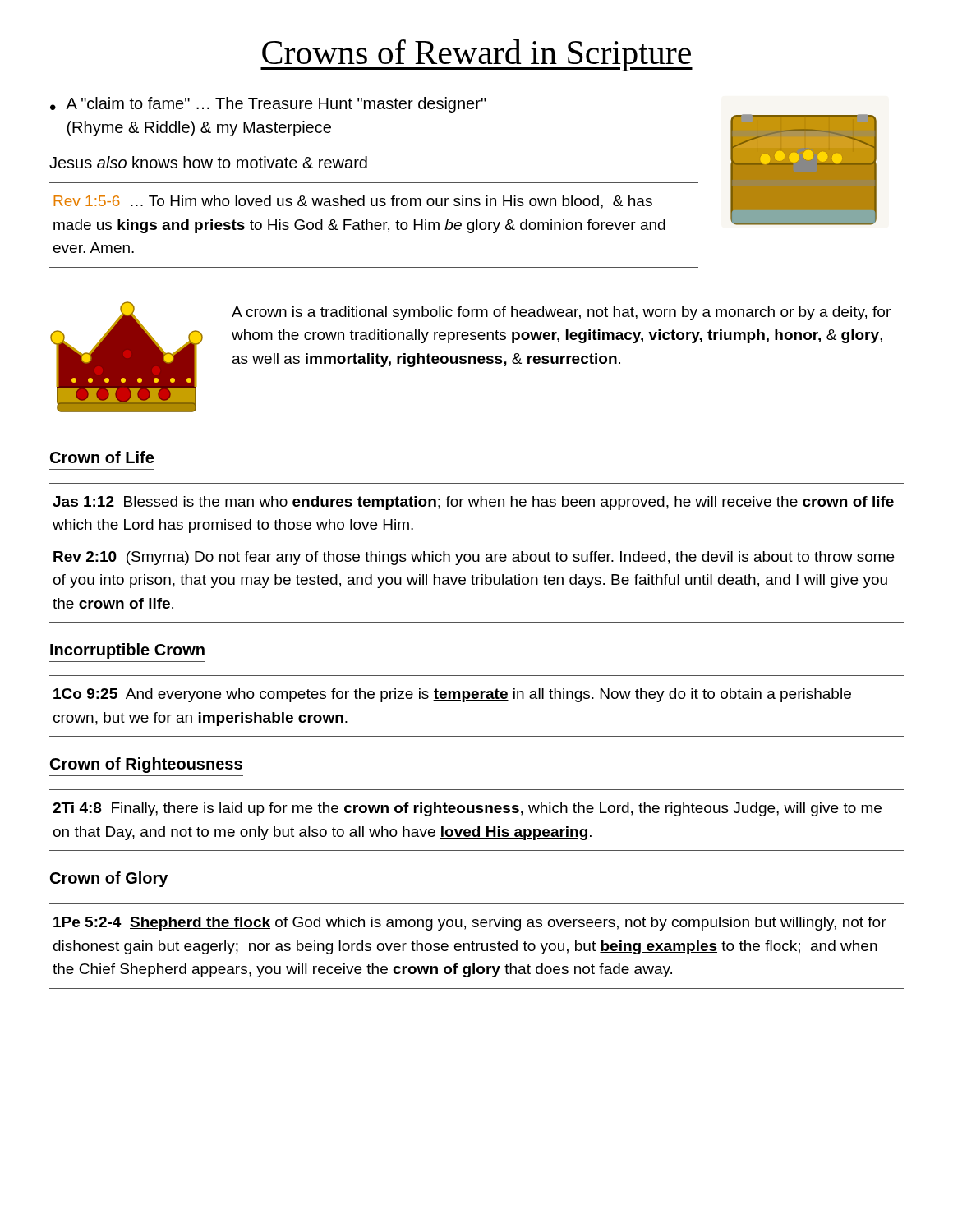Viewport: 953px width, 1232px height.
Task: Click the passage that begins "Rev 1:5-6 … To"
Action: [359, 224]
